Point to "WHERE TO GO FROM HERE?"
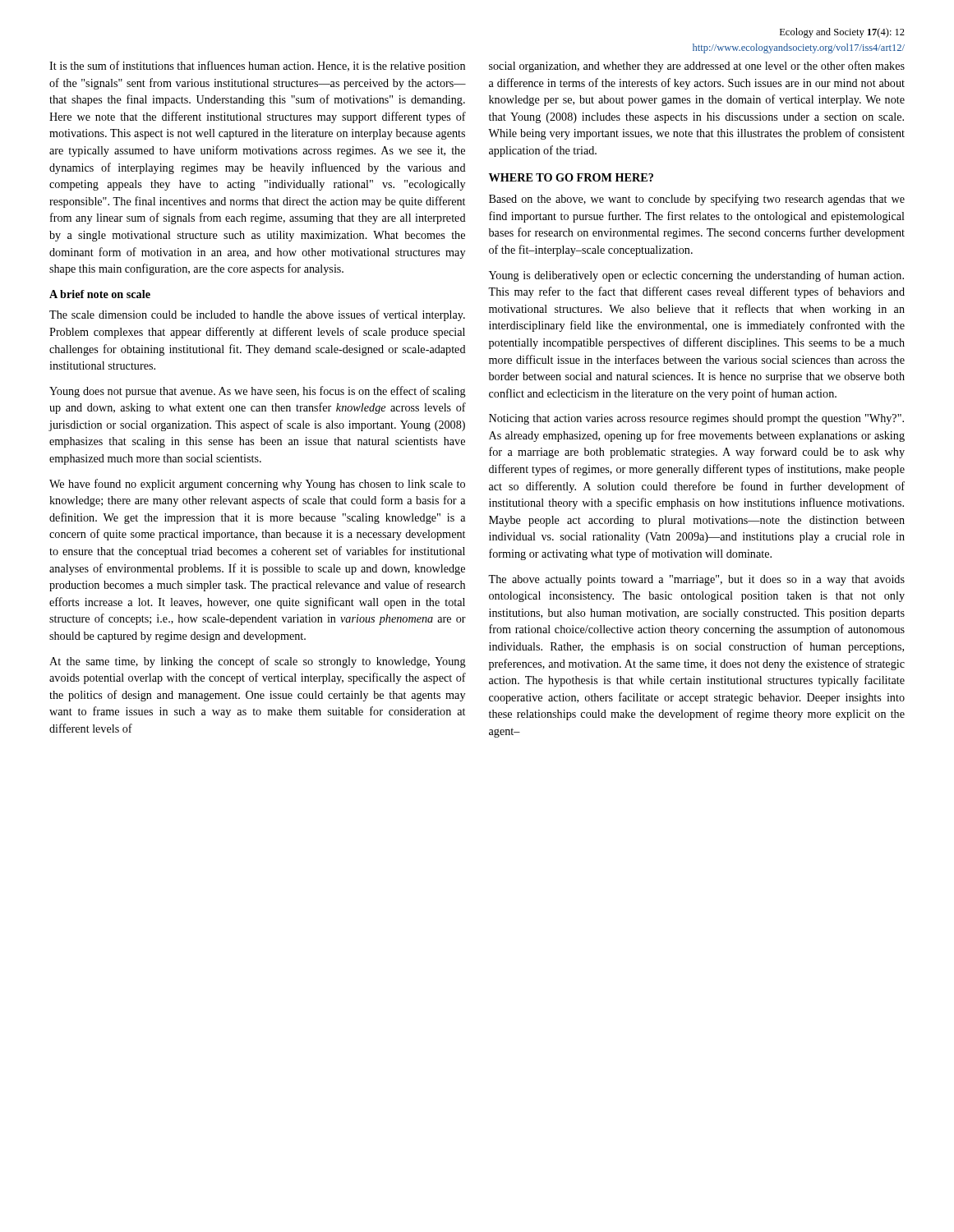Image resolution: width=954 pixels, height=1232 pixels. [571, 177]
